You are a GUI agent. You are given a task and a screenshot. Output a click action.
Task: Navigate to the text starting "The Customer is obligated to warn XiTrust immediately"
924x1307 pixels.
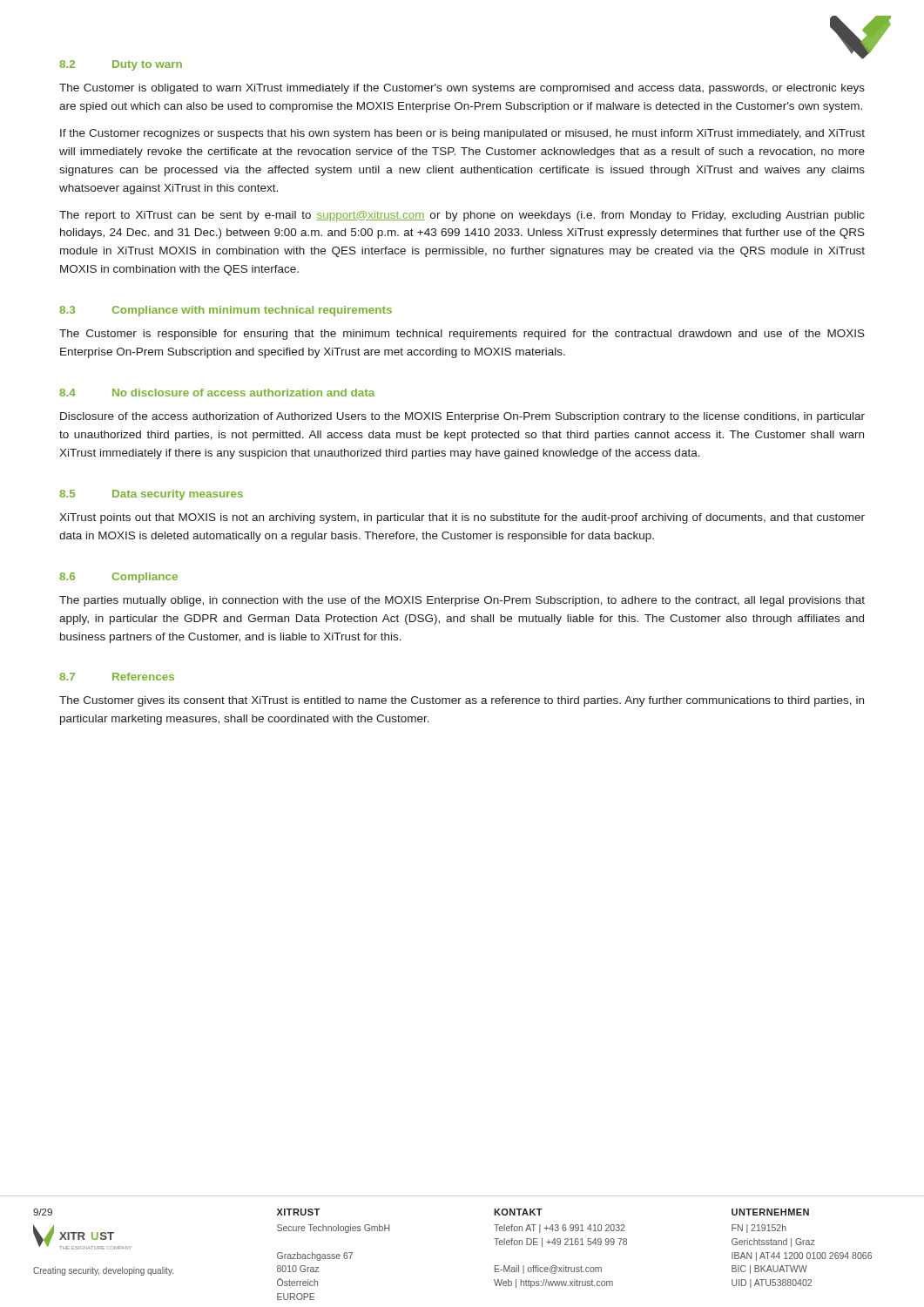tap(462, 97)
